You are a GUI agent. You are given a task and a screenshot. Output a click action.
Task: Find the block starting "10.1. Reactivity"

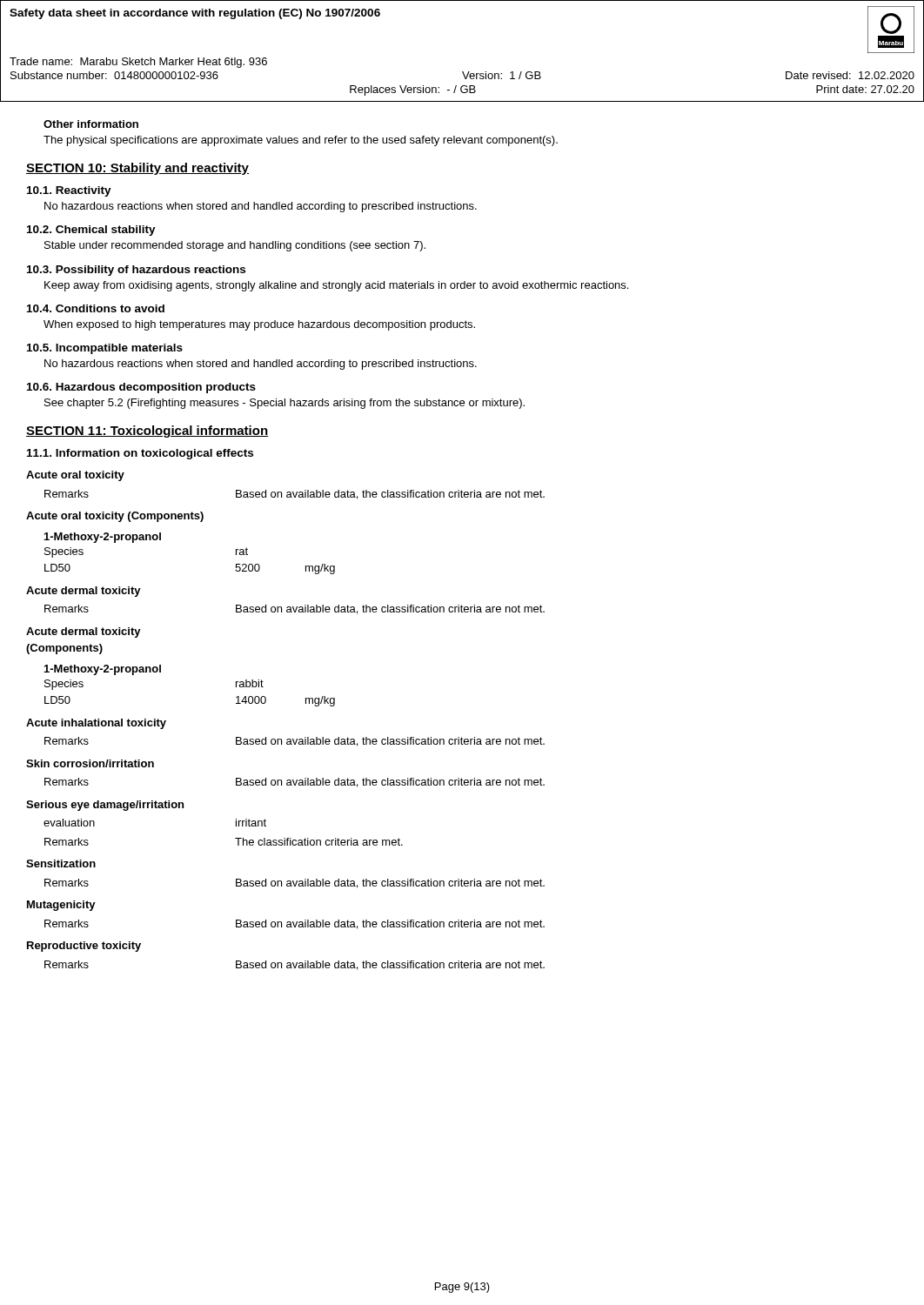pyautogui.click(x=69, y=190)
